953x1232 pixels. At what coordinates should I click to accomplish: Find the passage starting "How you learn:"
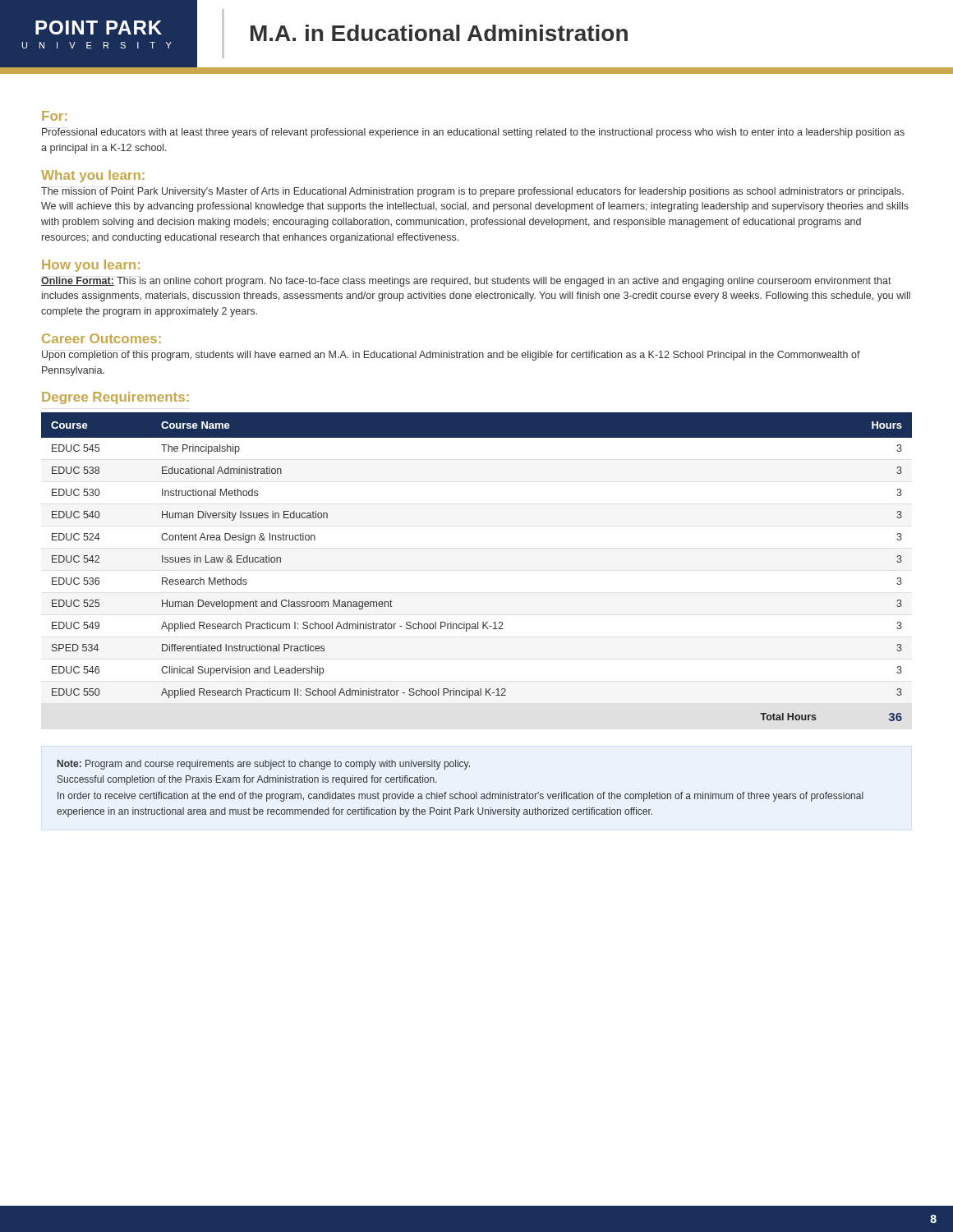[x=91, y=265]
